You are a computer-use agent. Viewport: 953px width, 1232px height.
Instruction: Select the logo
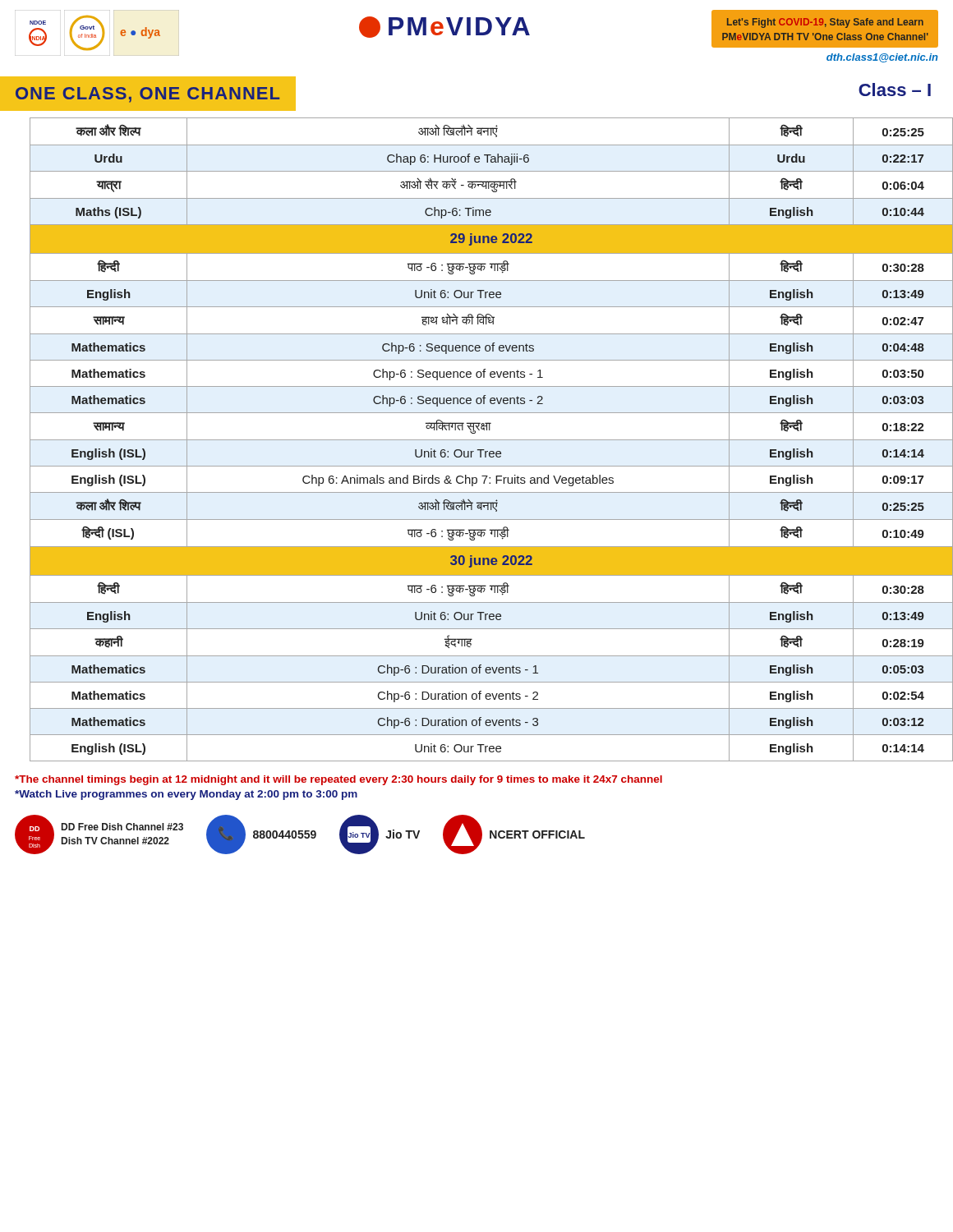click(476, 829)
